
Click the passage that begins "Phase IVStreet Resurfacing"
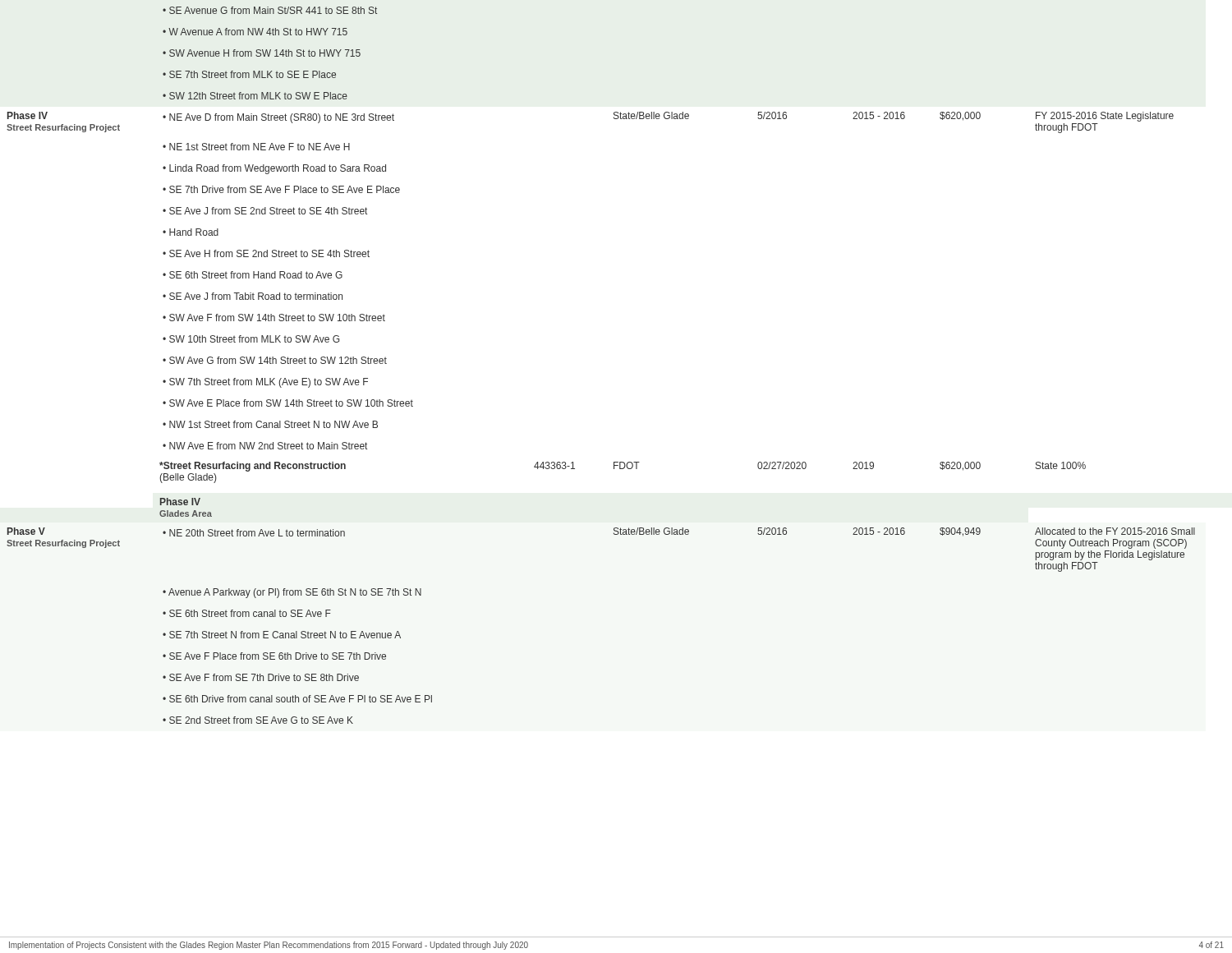63,121
